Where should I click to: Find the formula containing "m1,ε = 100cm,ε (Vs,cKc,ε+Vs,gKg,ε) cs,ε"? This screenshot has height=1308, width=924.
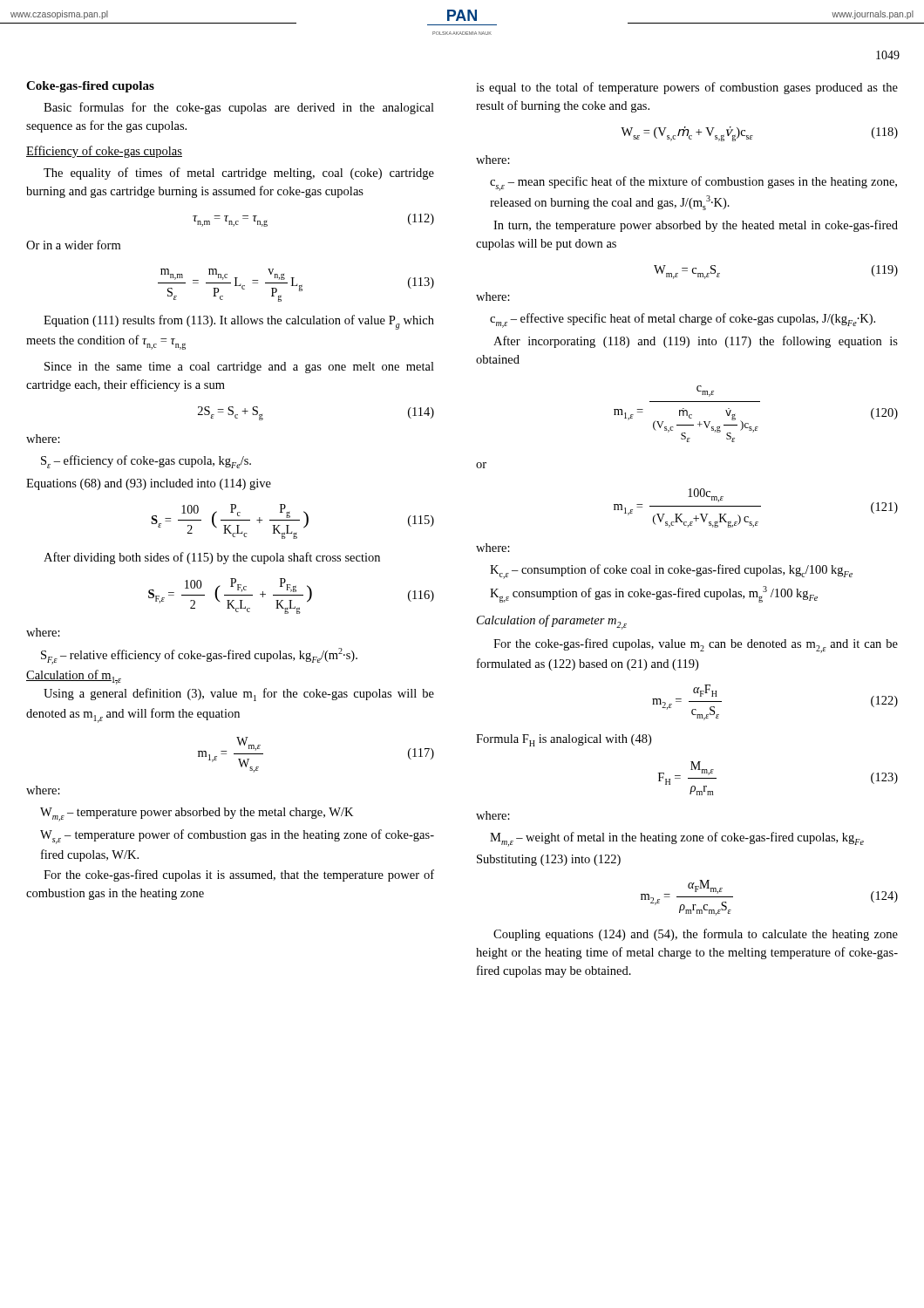[687, 506]
